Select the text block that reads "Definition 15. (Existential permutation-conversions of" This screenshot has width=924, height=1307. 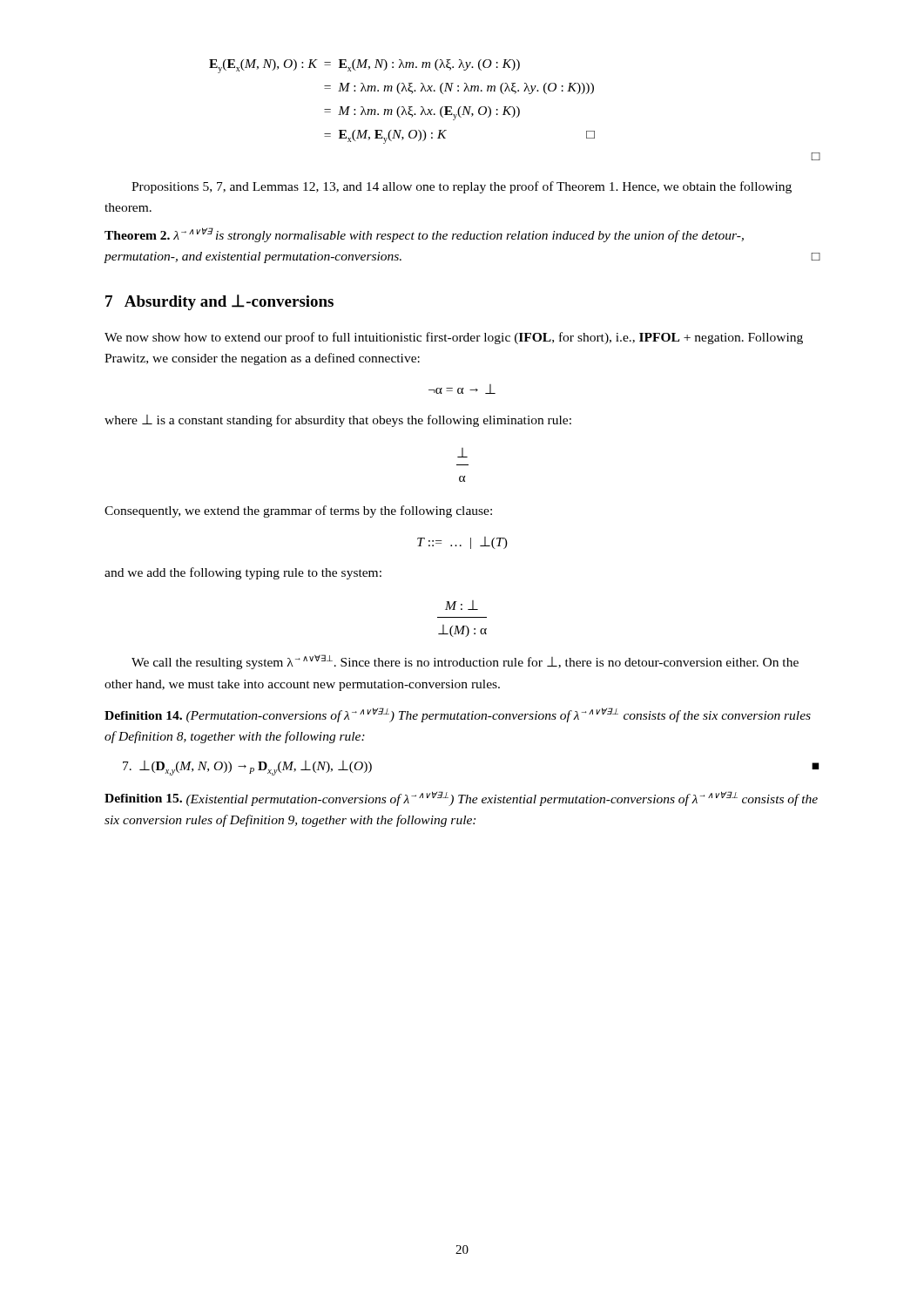click(x=461, y=808)
